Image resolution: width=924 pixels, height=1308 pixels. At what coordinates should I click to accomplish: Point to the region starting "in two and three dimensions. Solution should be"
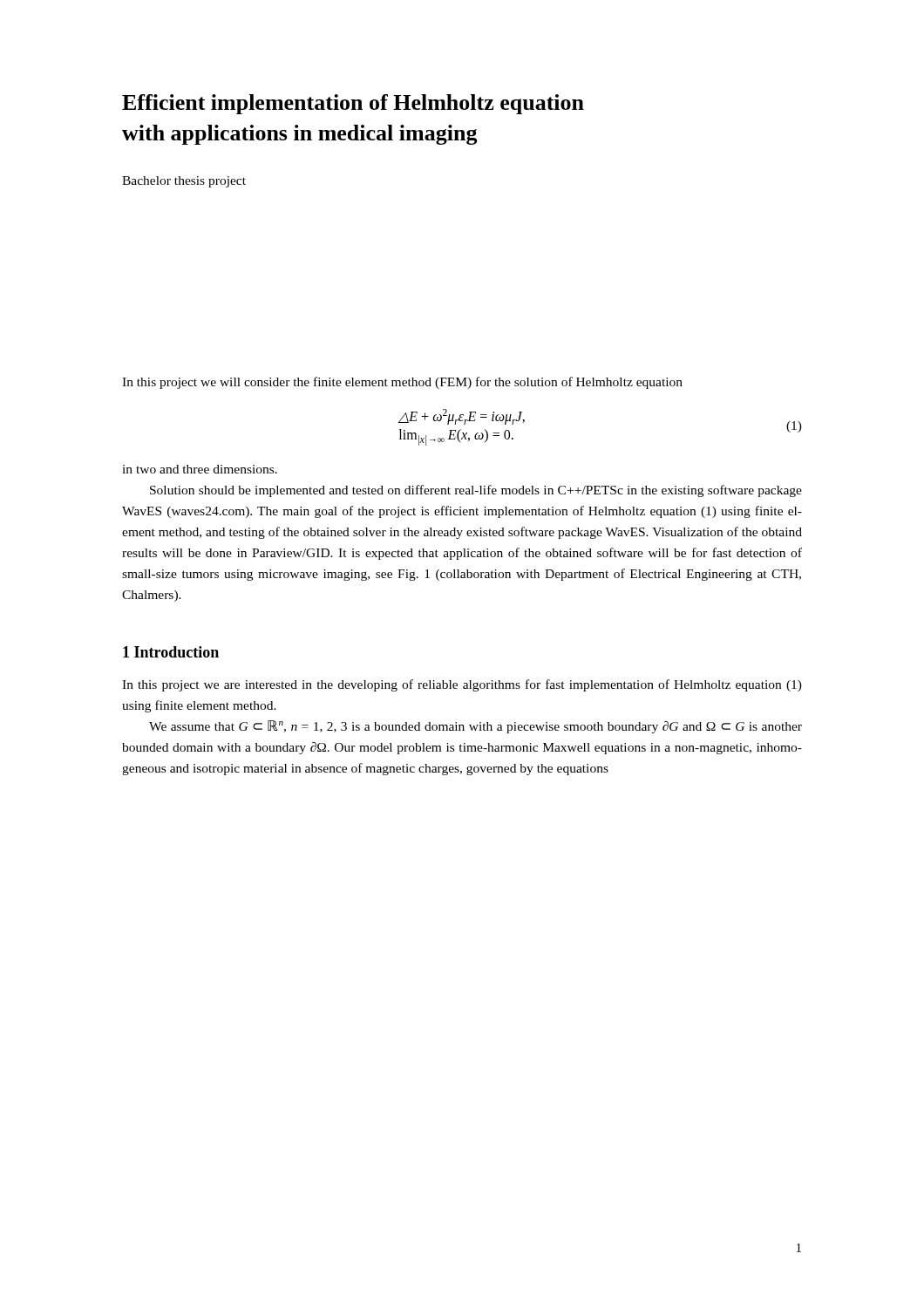462,533
